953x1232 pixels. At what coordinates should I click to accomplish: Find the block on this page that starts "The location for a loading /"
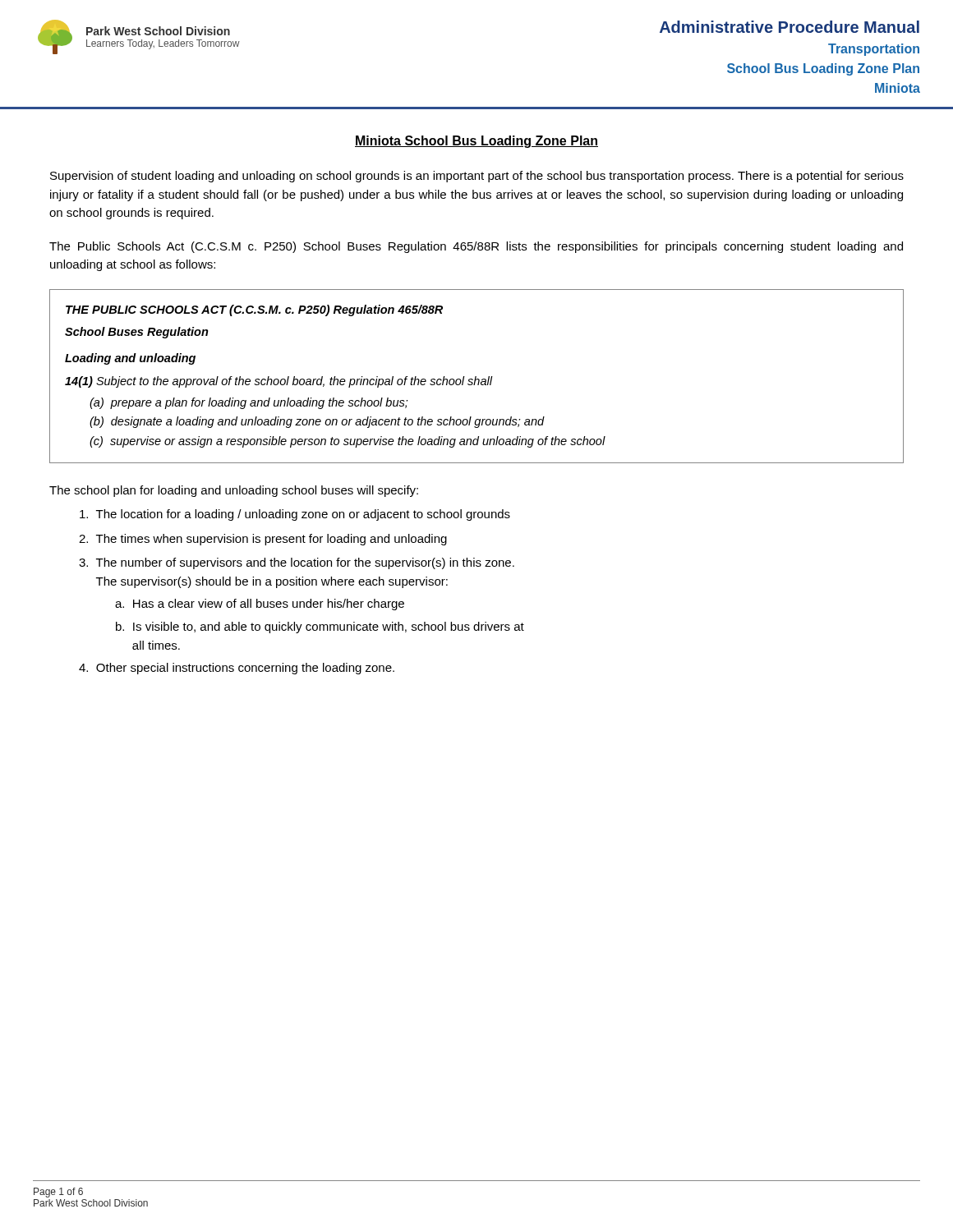tap(295, 514)
